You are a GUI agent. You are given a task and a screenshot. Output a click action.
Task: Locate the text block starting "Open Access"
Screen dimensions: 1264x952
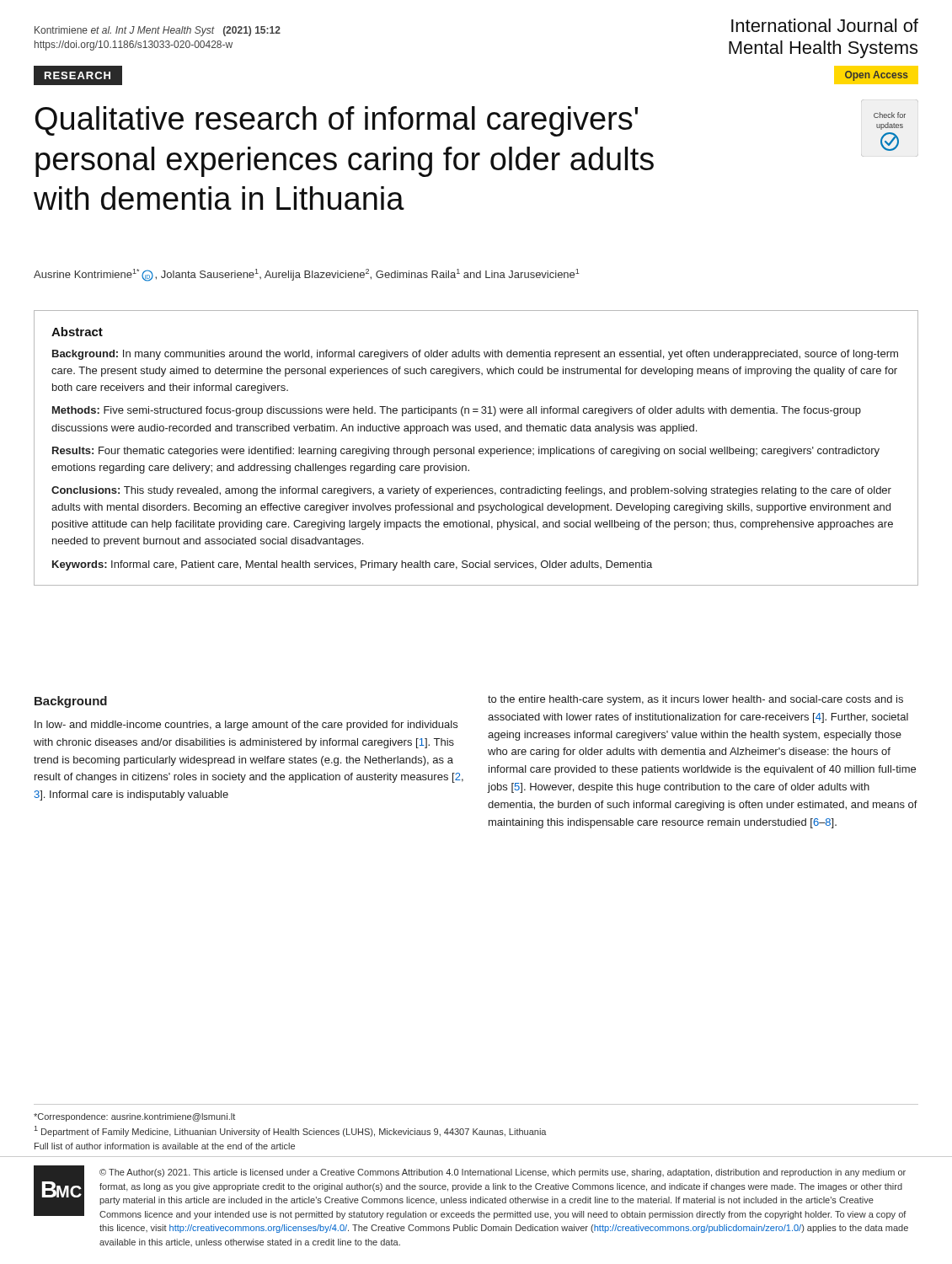(876, 75)
